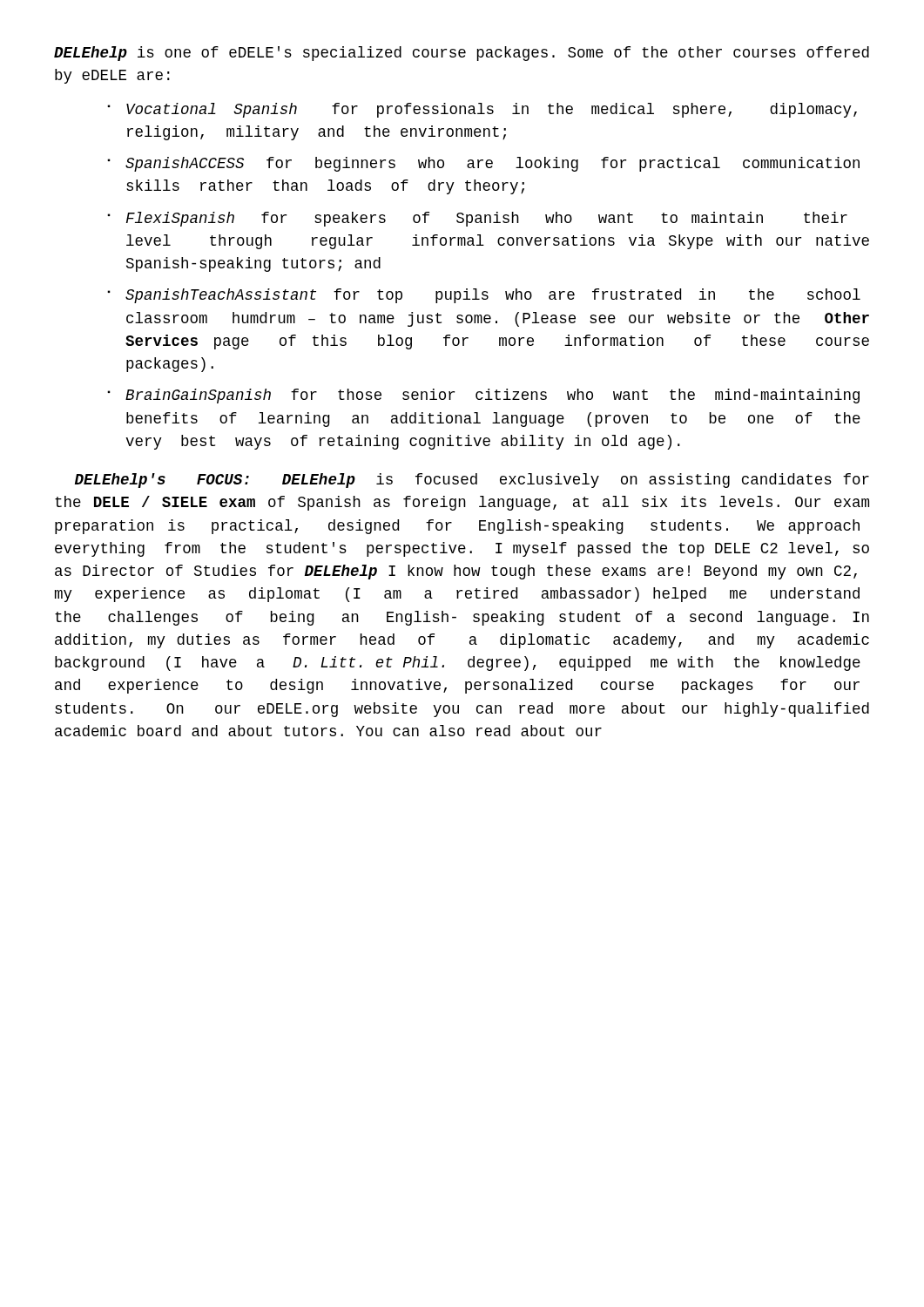Find the block on this page that starts "DELEhelp is one of eDELE's"
Screen dimensions: 1307x924
tap(462, 65)
